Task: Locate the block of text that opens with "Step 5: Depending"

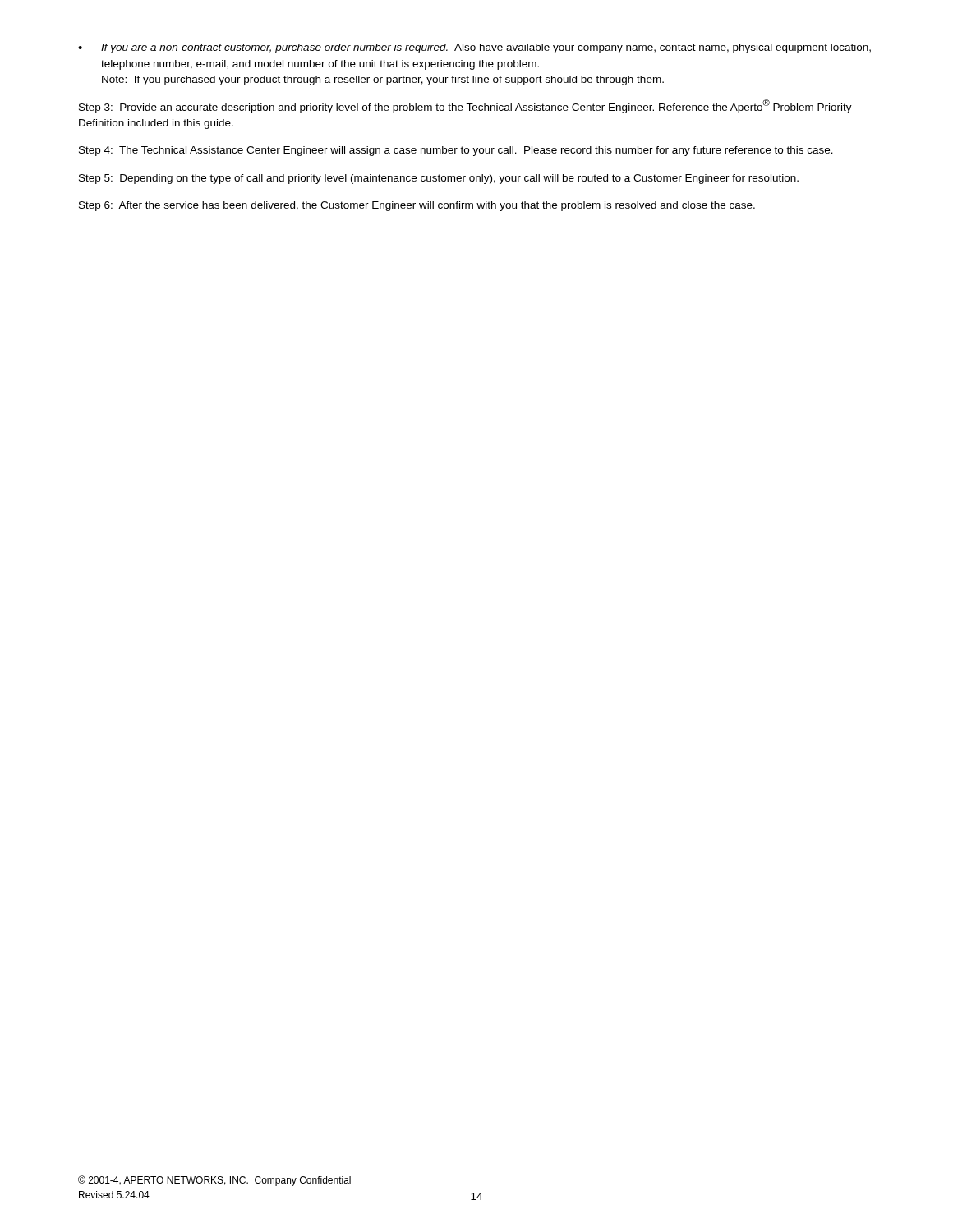Action: [439, 178]
